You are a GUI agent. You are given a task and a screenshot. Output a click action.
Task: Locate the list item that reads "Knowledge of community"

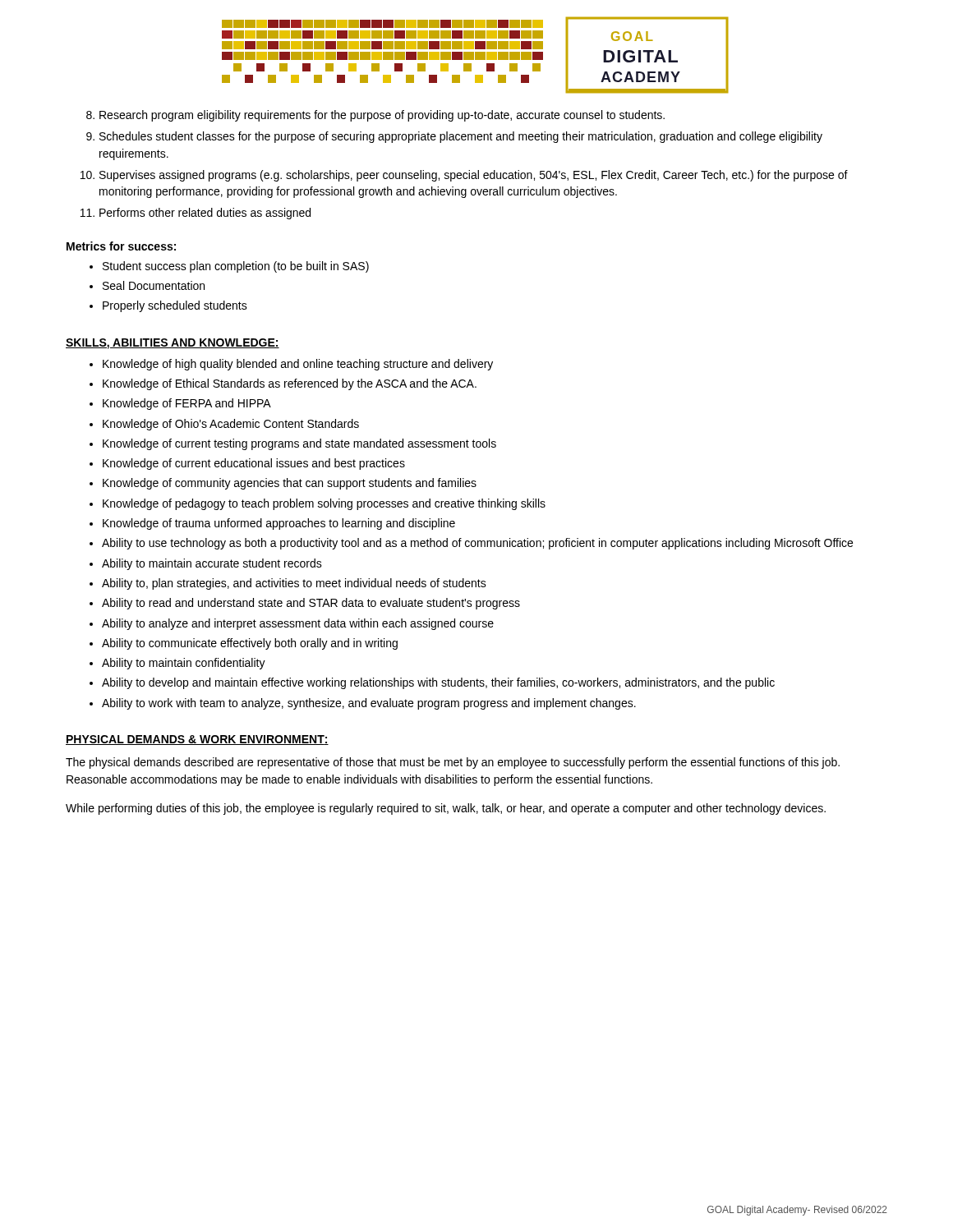click(289, 483)
